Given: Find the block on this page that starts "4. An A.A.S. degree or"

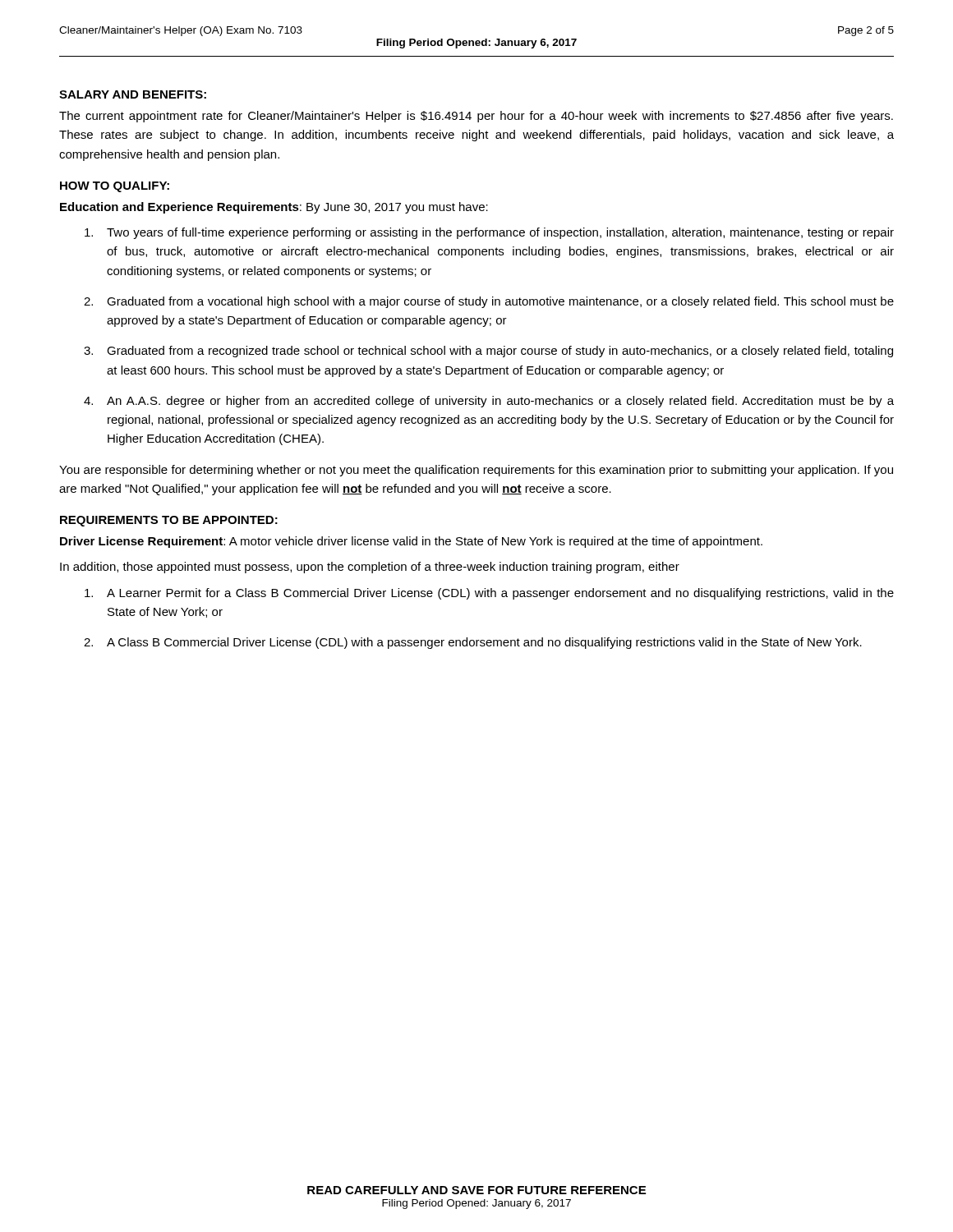Looking at the screenshot, I should pos(489,419).
